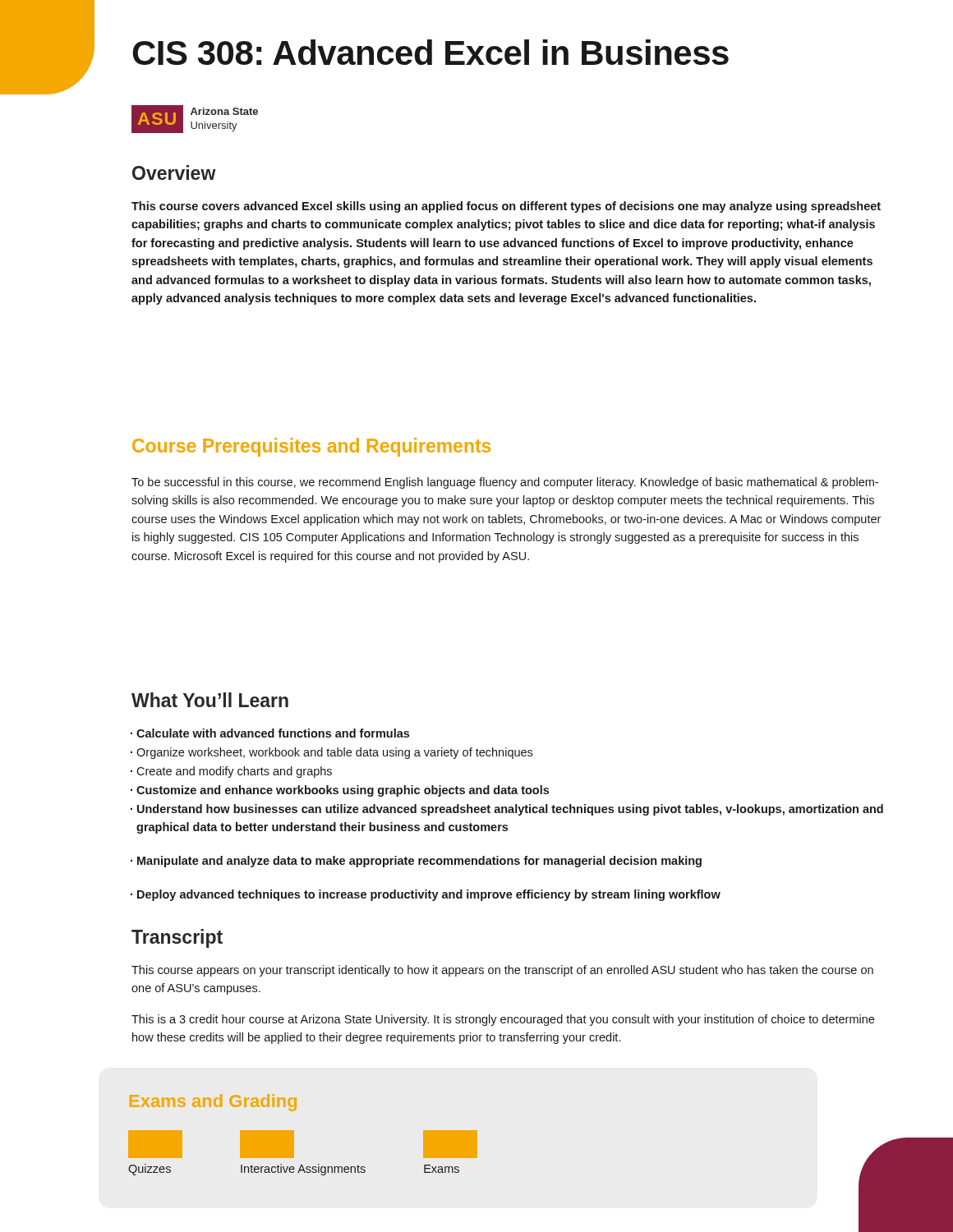Image resolution: width=953 pixels, height=1232 pixels.
Task: Click where it says "13% Quizzes"
Action: [155, 1153]
